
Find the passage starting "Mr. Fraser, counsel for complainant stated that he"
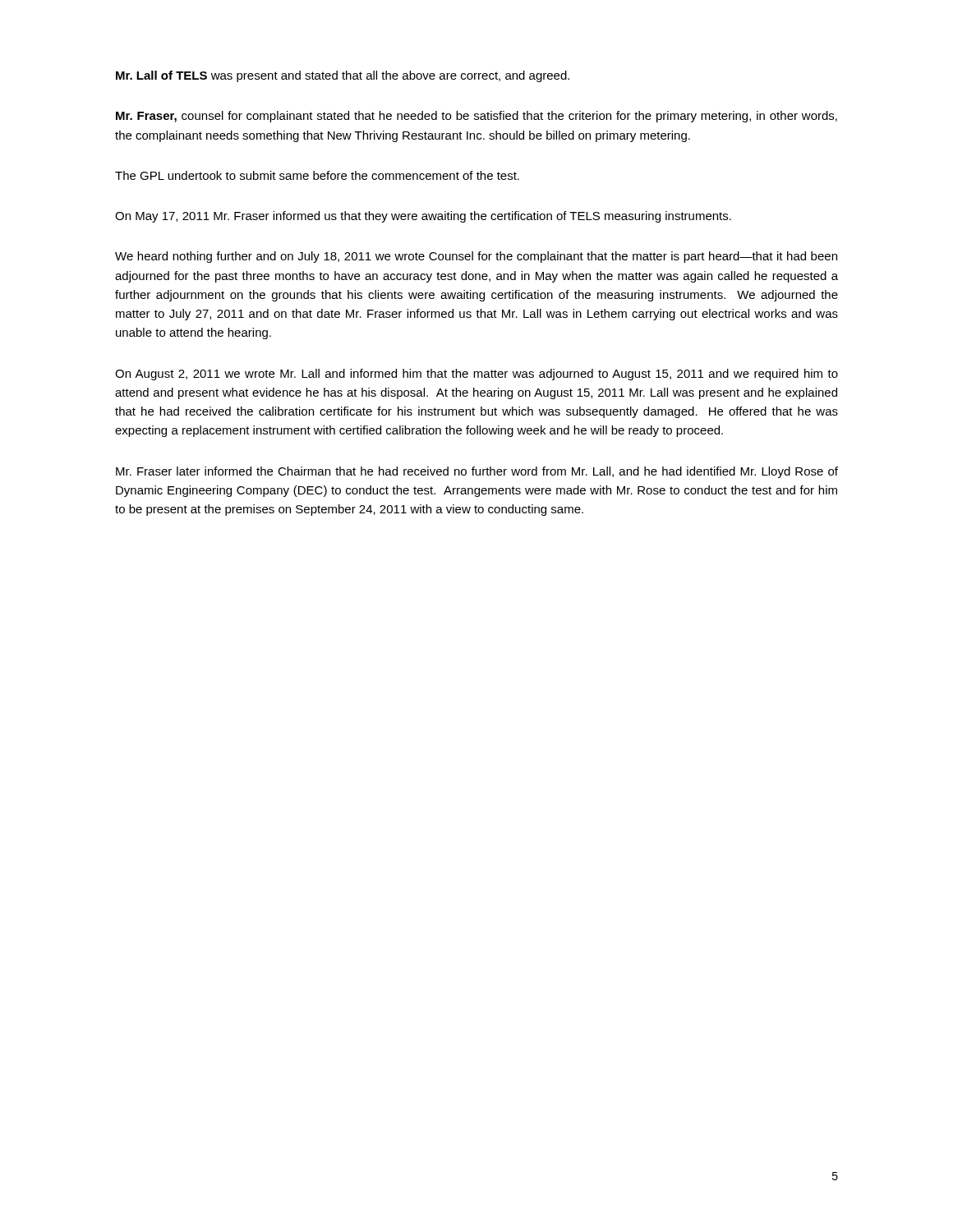pyautogui.click(x=476, y=125)
